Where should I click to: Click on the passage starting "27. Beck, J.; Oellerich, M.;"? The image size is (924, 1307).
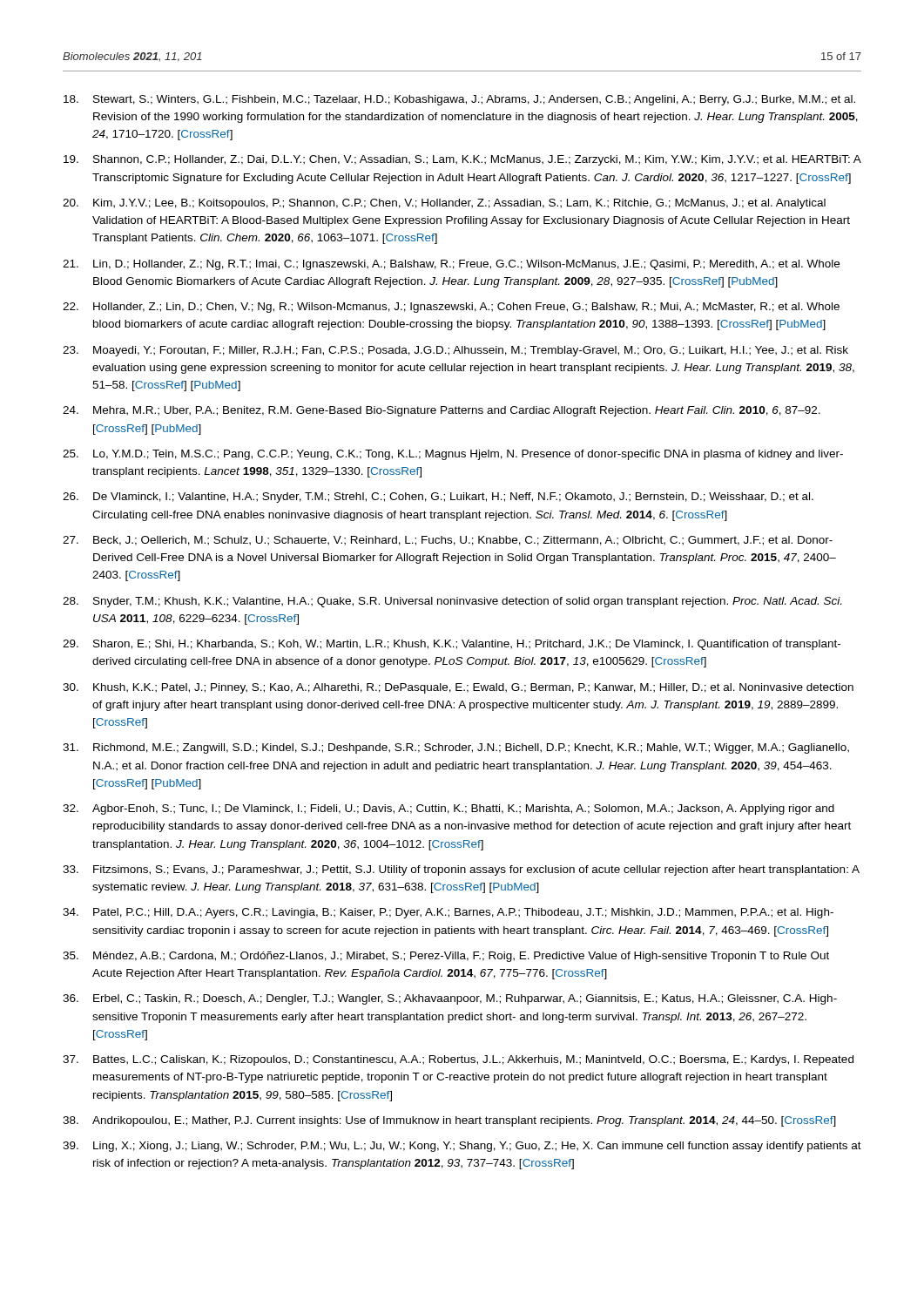point(462,558)
